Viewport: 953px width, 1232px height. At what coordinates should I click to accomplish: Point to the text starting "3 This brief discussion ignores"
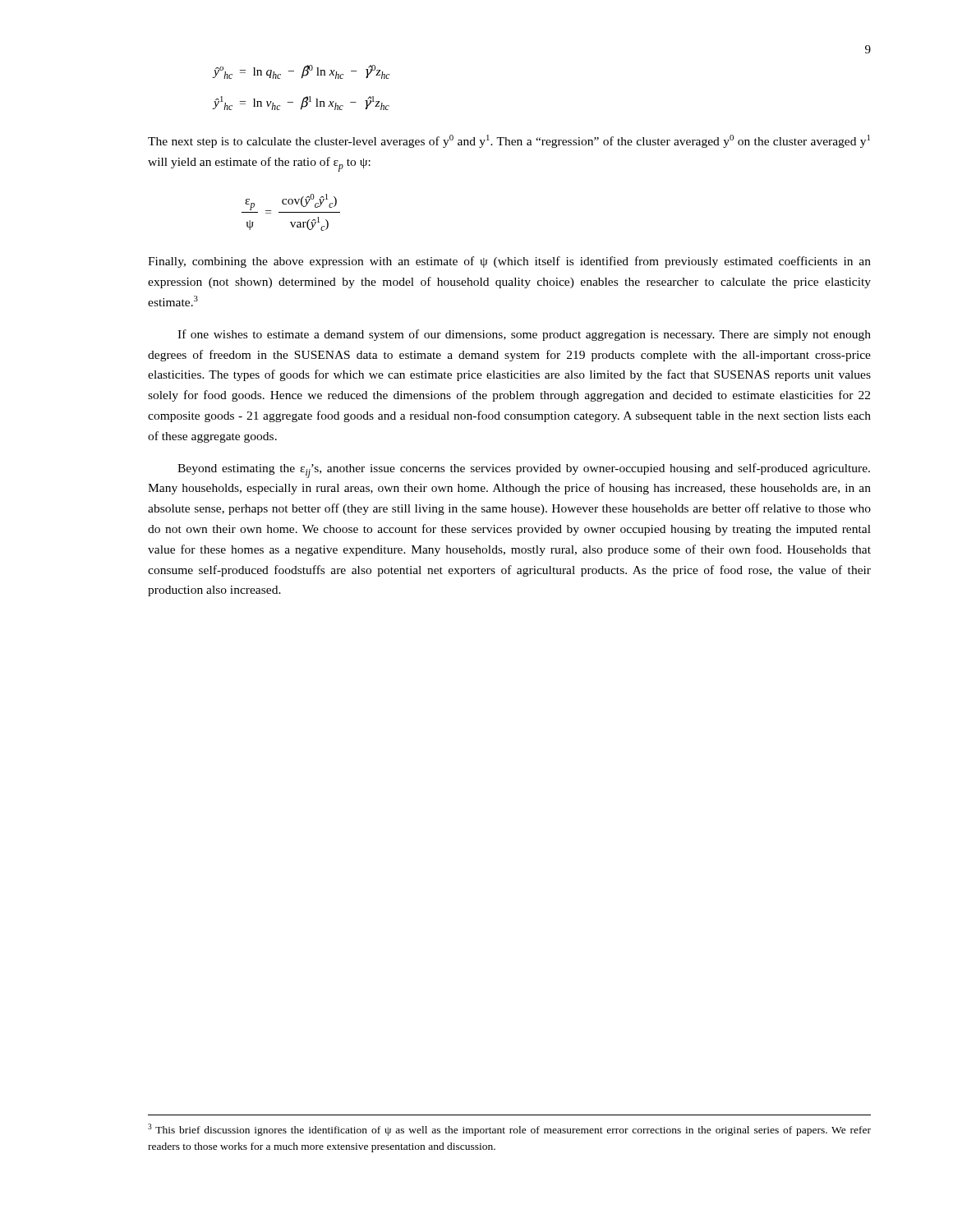[x=509, y=1138]
